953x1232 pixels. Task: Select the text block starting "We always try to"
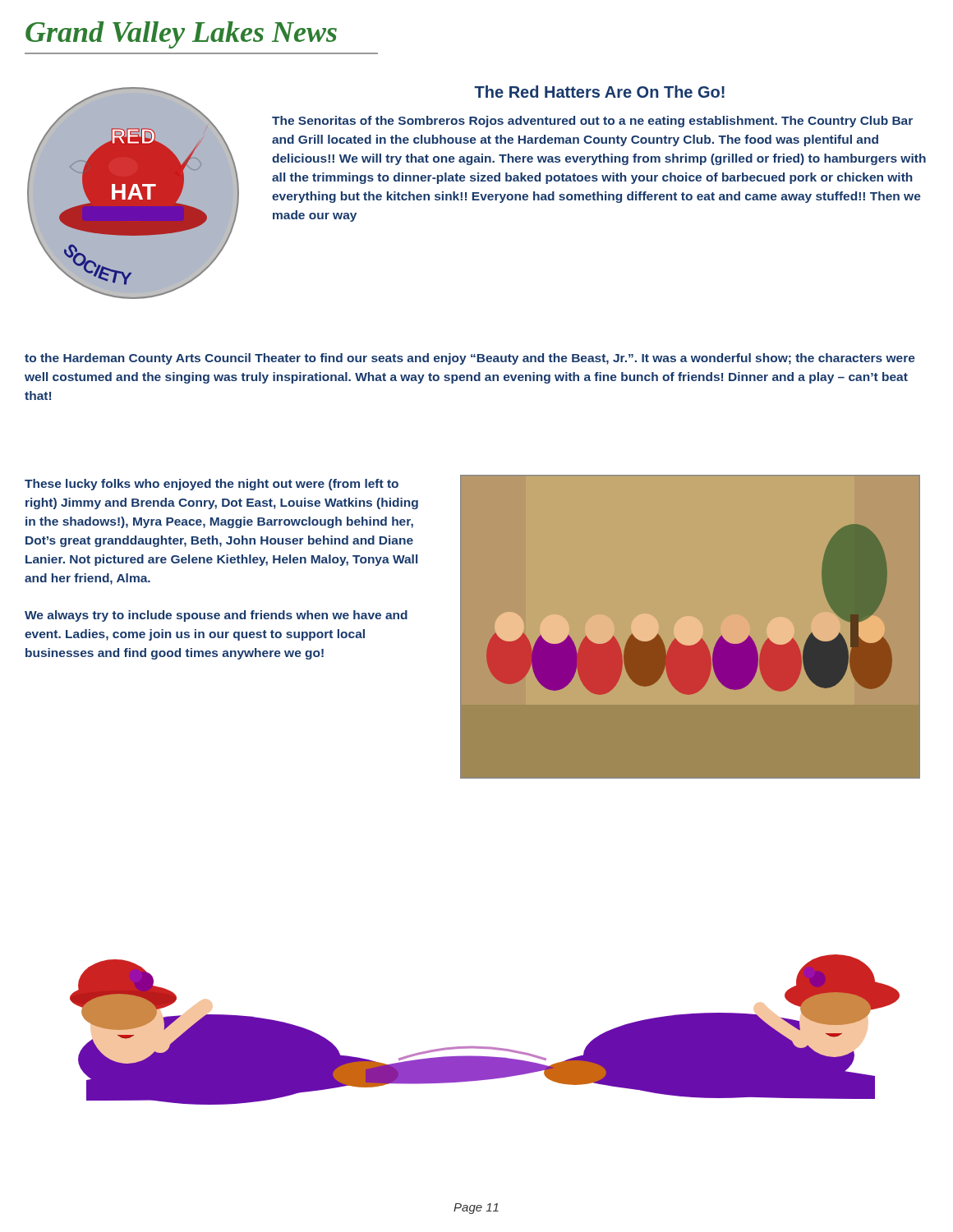tap(216, 633)
